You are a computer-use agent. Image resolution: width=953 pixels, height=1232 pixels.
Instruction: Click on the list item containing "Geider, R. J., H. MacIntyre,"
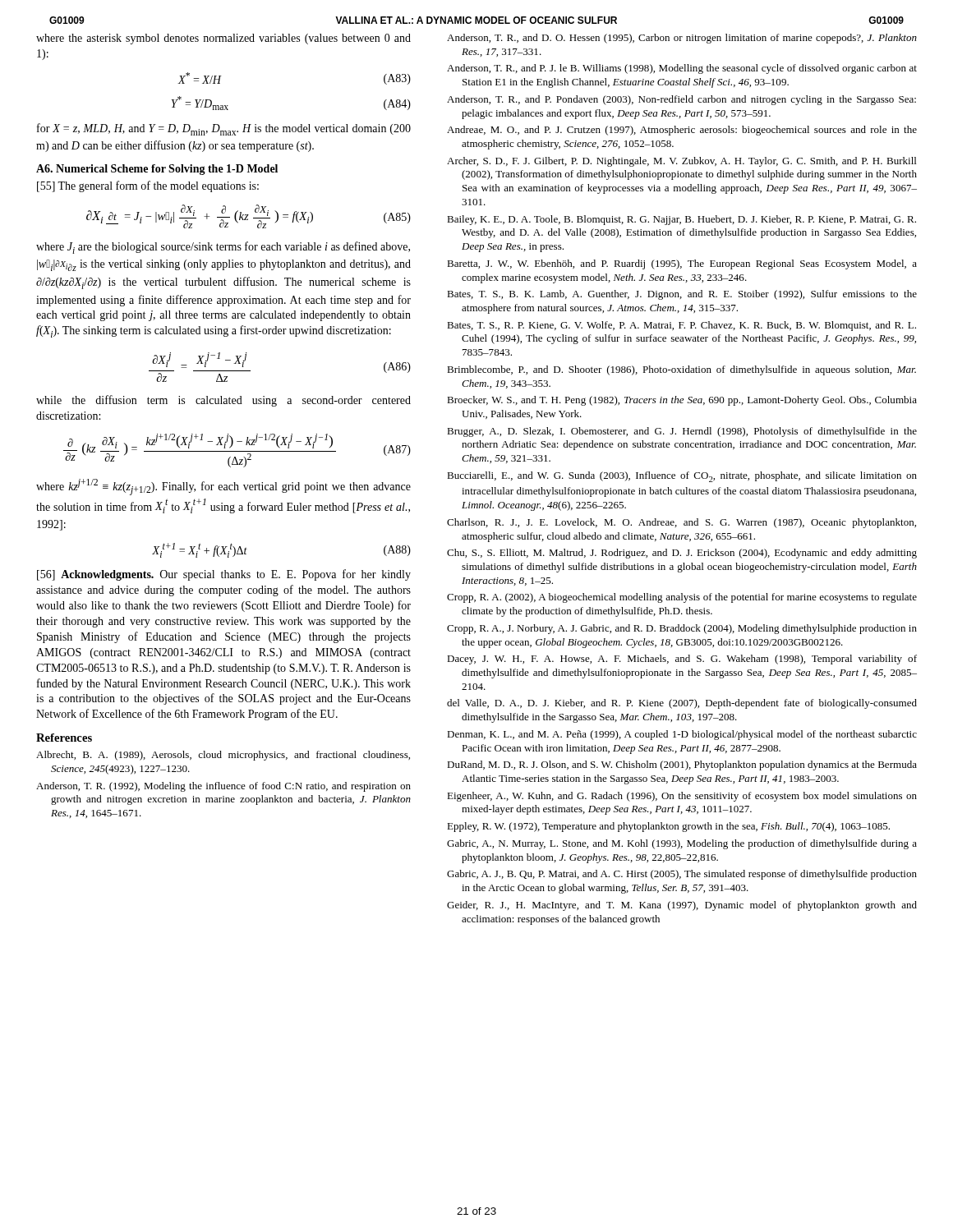[682, 911]
